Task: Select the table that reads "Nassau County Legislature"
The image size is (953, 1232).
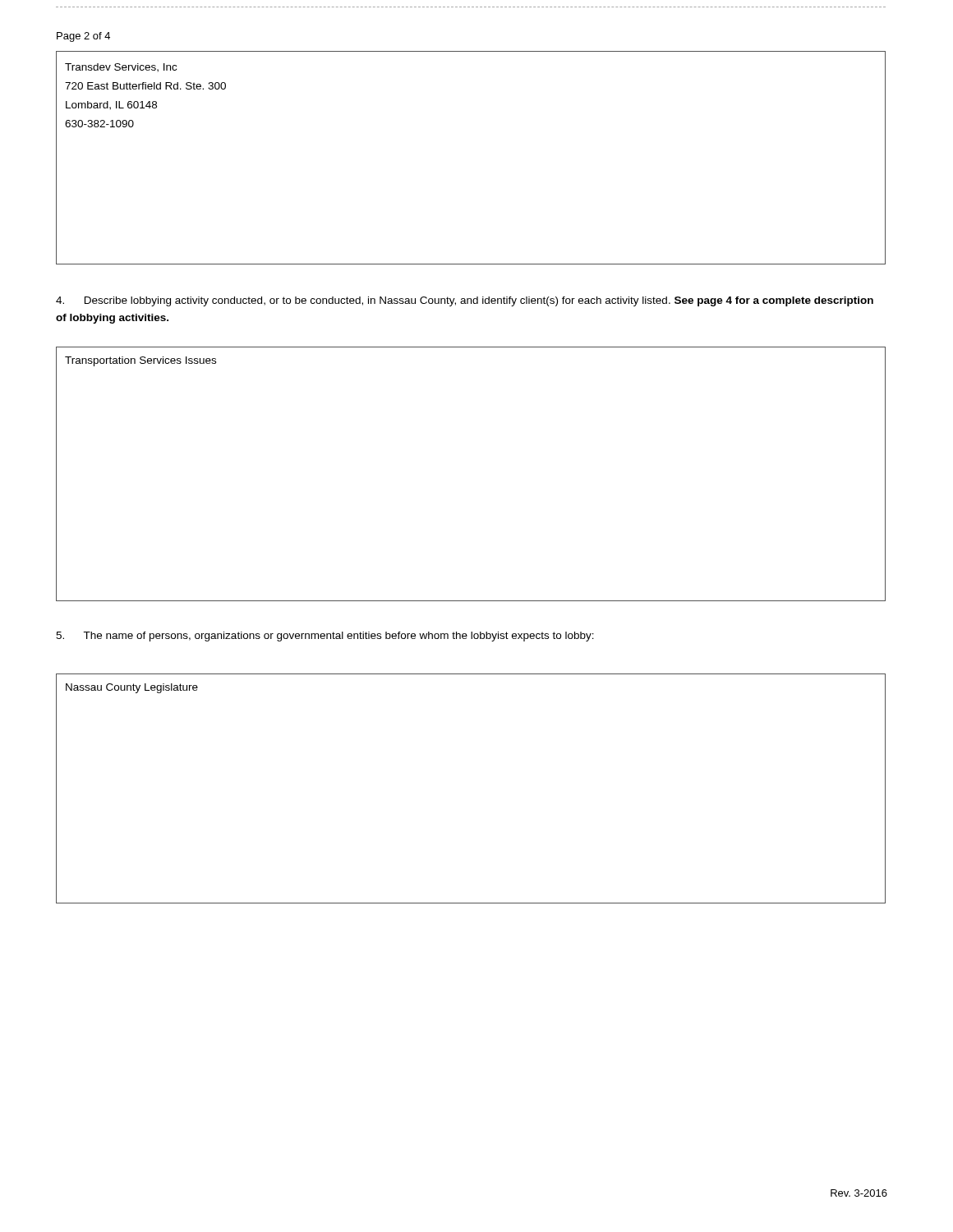Action: point(471,788)
